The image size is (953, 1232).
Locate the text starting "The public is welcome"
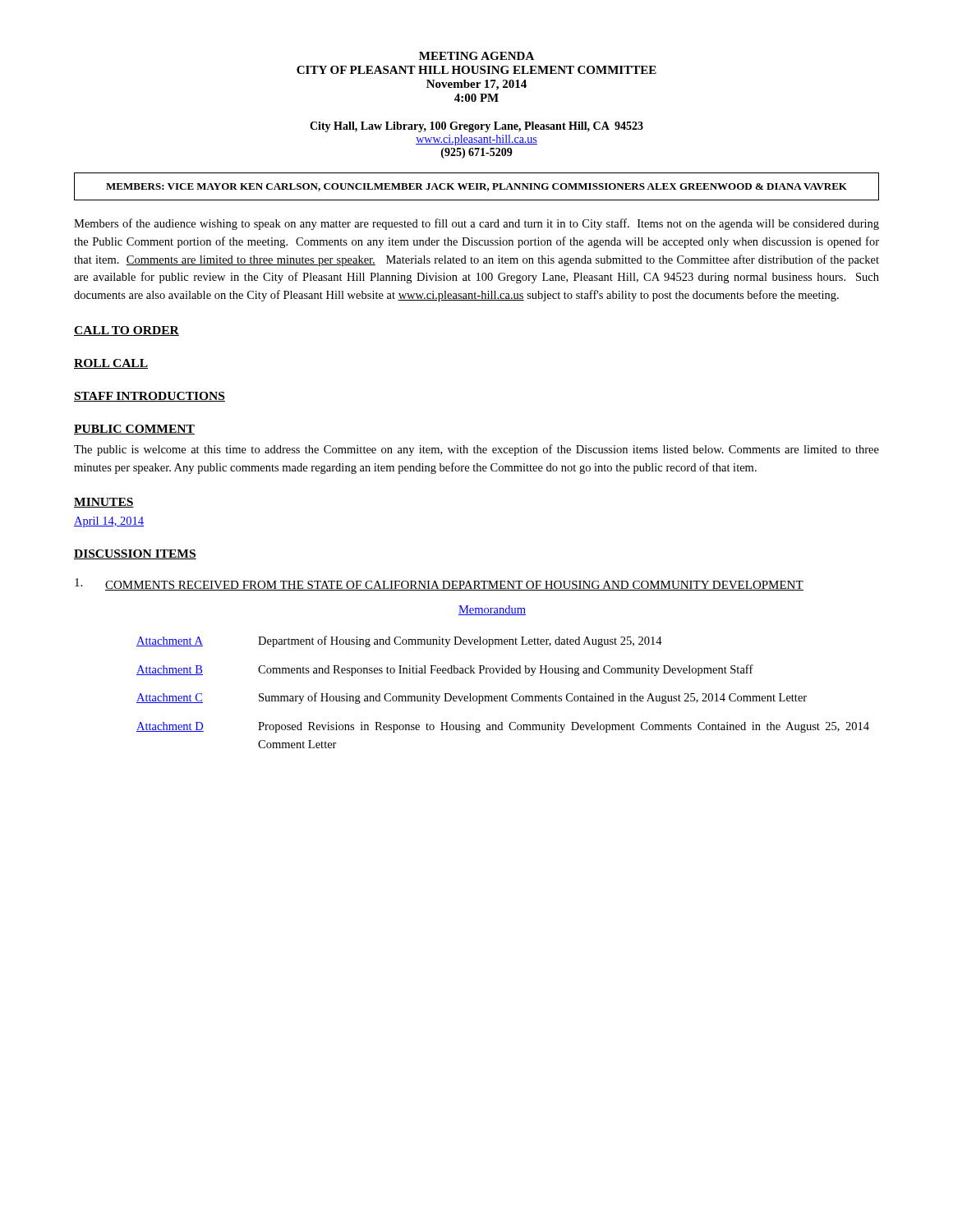click(476, 458)
